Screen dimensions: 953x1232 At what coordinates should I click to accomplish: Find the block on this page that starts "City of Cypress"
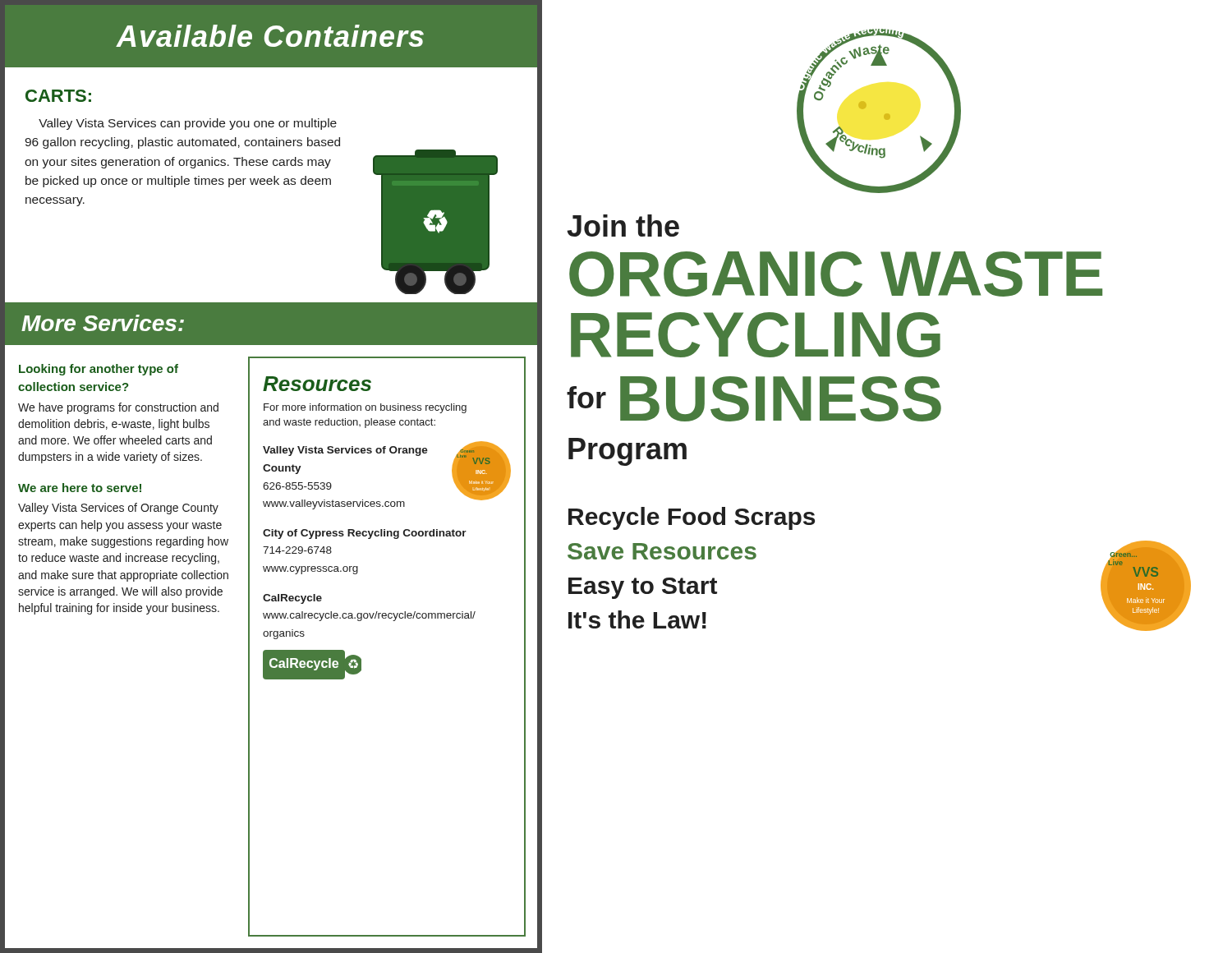pos(365,534)
